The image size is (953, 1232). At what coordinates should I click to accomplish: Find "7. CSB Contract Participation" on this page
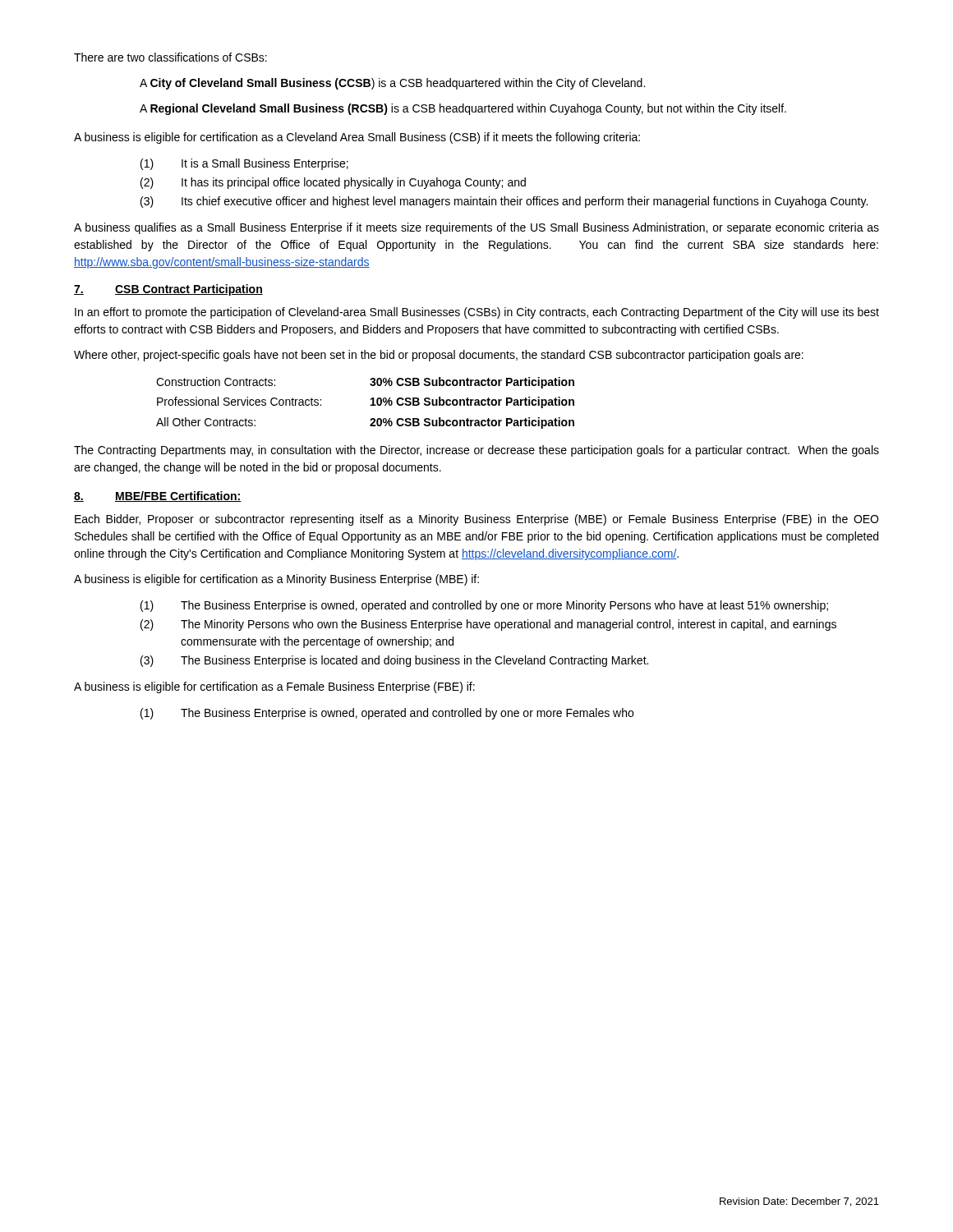pos(168,289)
